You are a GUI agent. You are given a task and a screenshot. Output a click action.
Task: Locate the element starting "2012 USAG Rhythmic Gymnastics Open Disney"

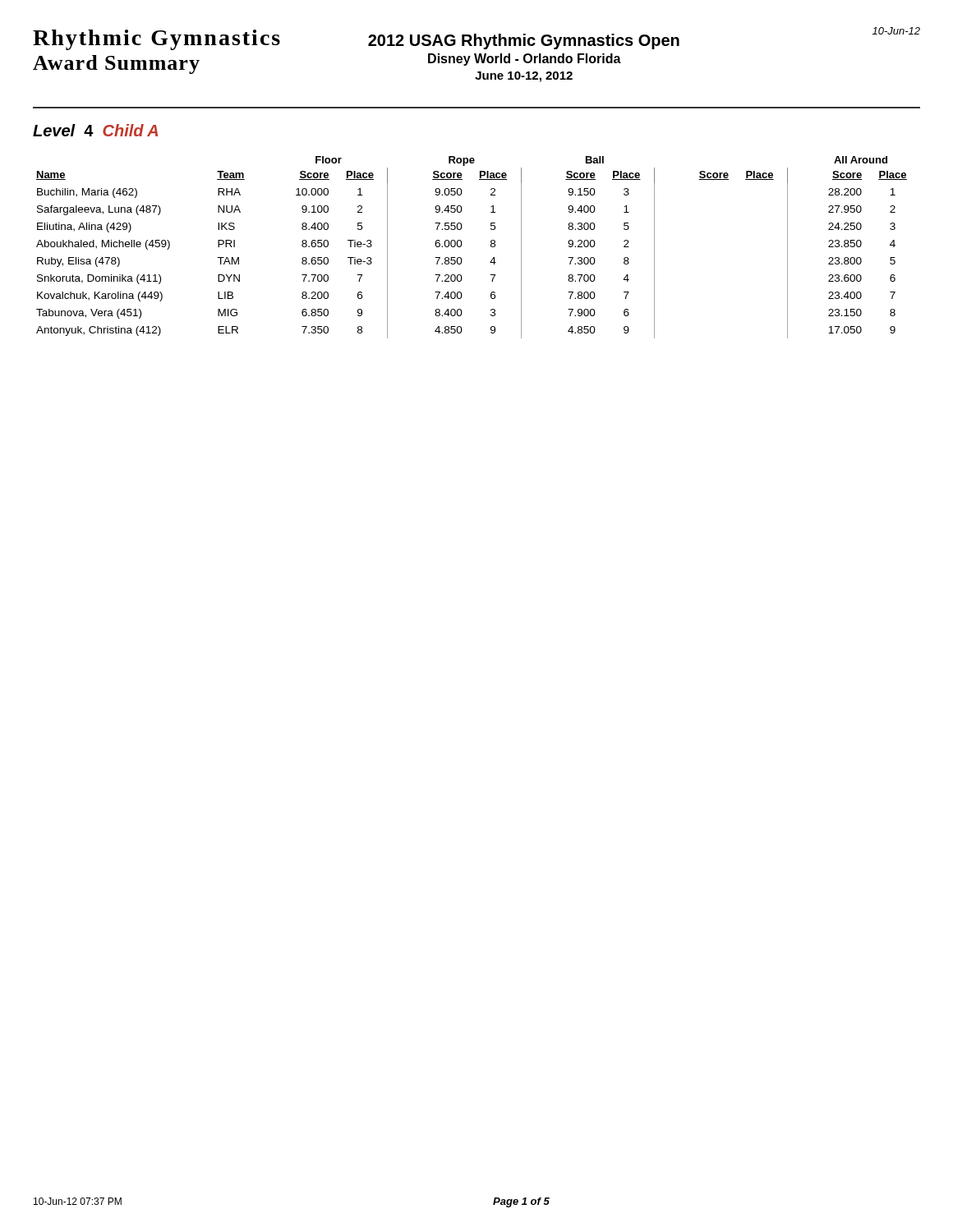click(524, 57)
